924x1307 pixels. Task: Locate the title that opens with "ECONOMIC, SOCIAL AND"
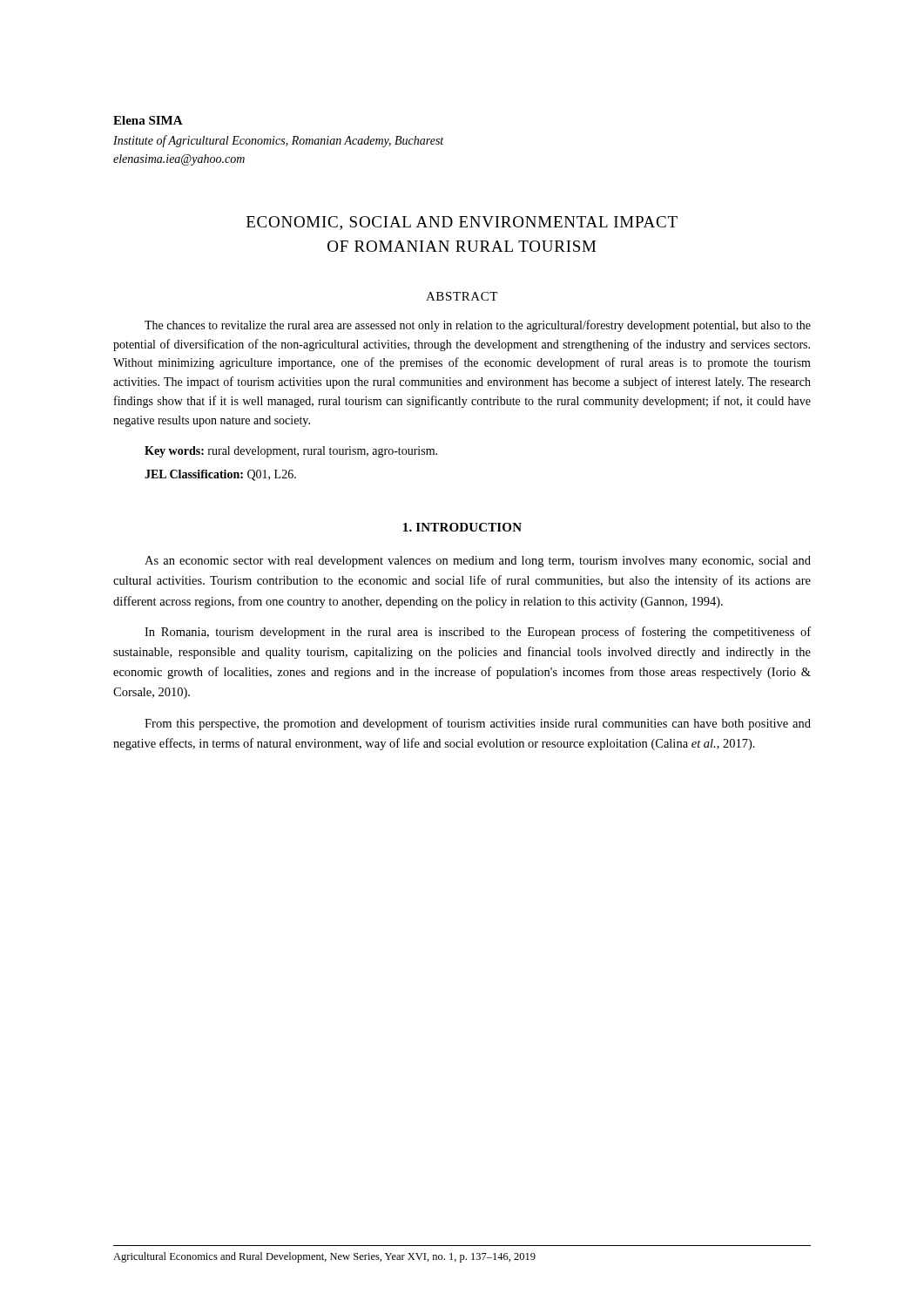(462, 234)
